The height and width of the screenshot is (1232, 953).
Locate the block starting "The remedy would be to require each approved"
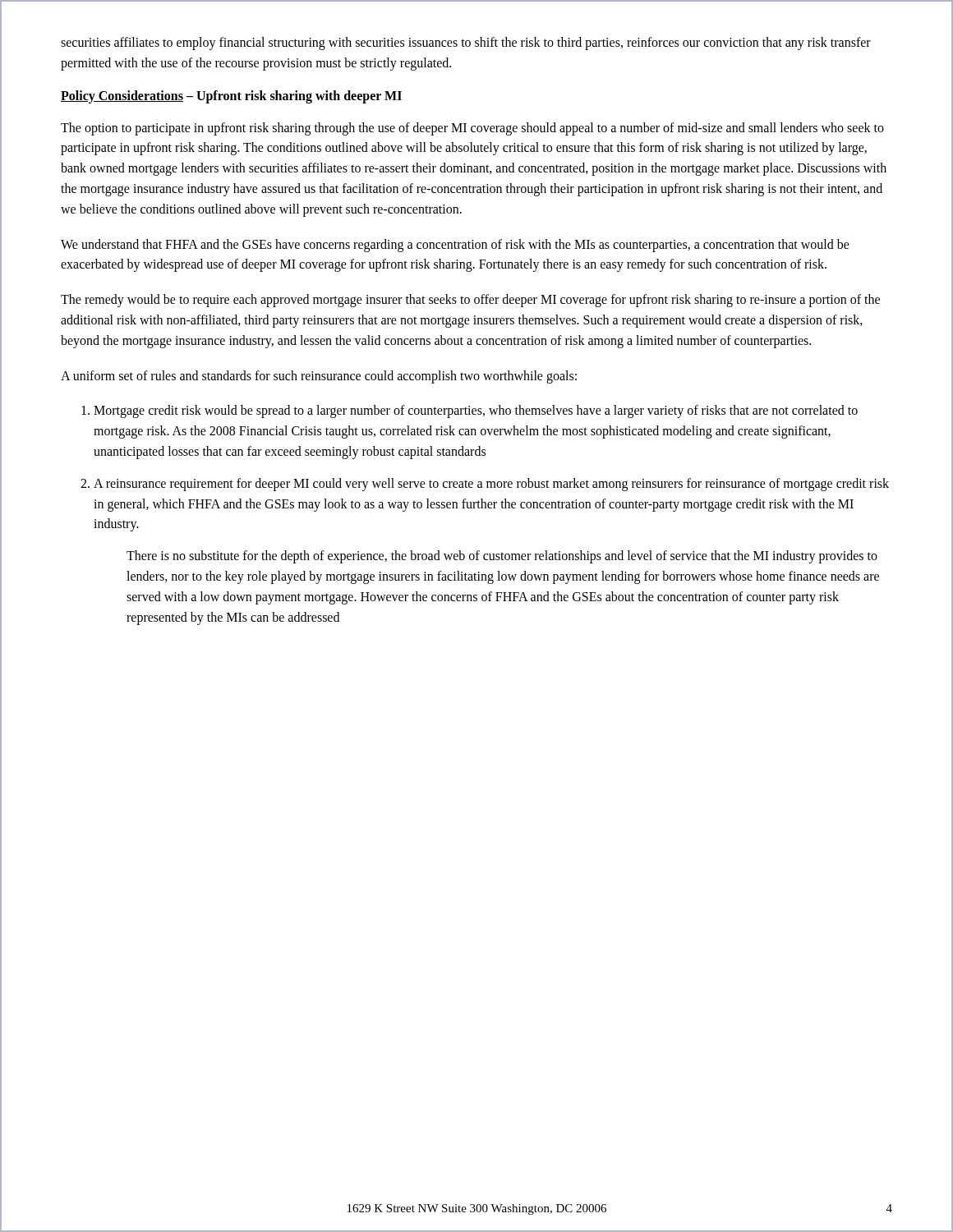(x=471, y=320)
